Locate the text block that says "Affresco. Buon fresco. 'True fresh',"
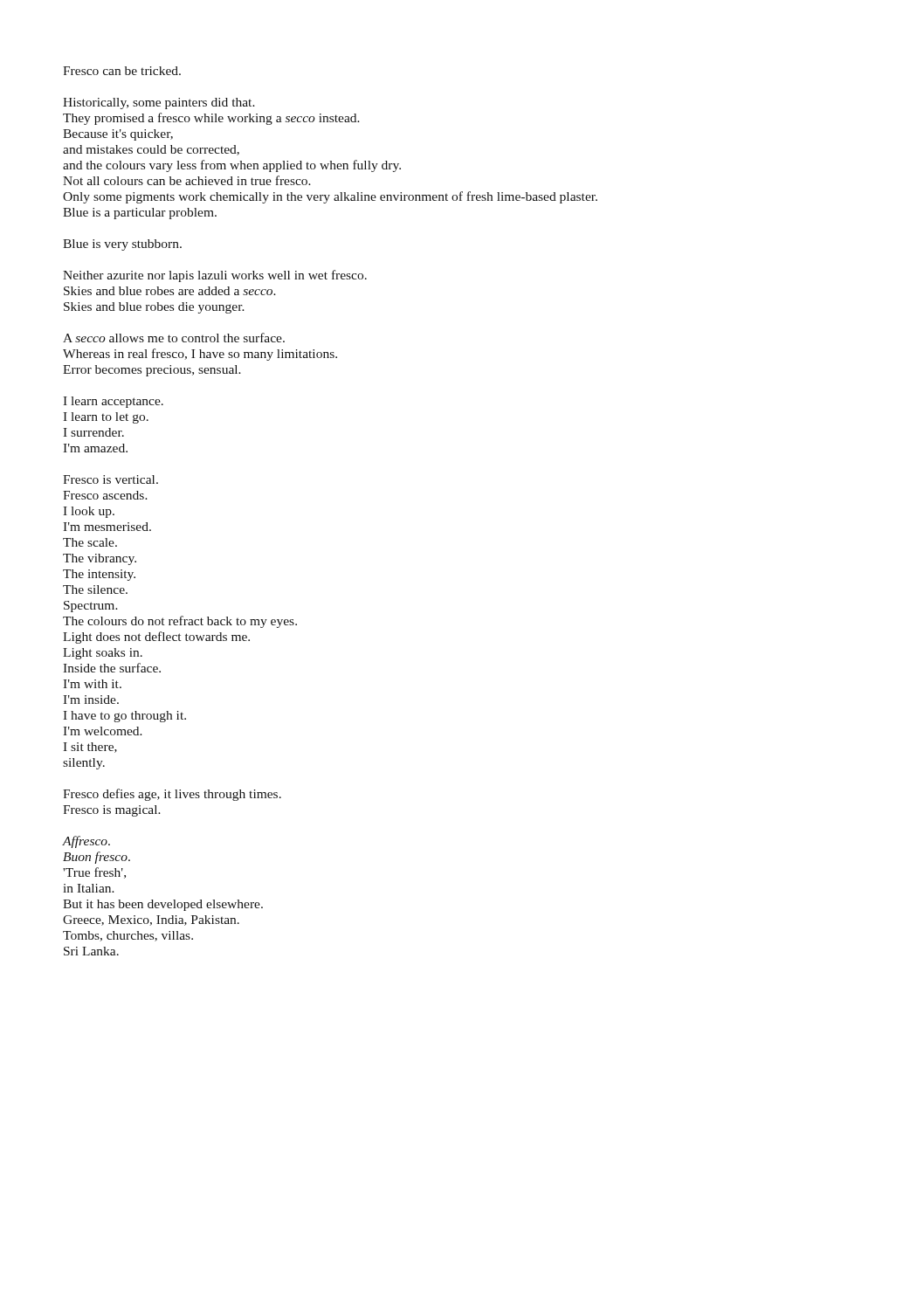 point(163,896)
